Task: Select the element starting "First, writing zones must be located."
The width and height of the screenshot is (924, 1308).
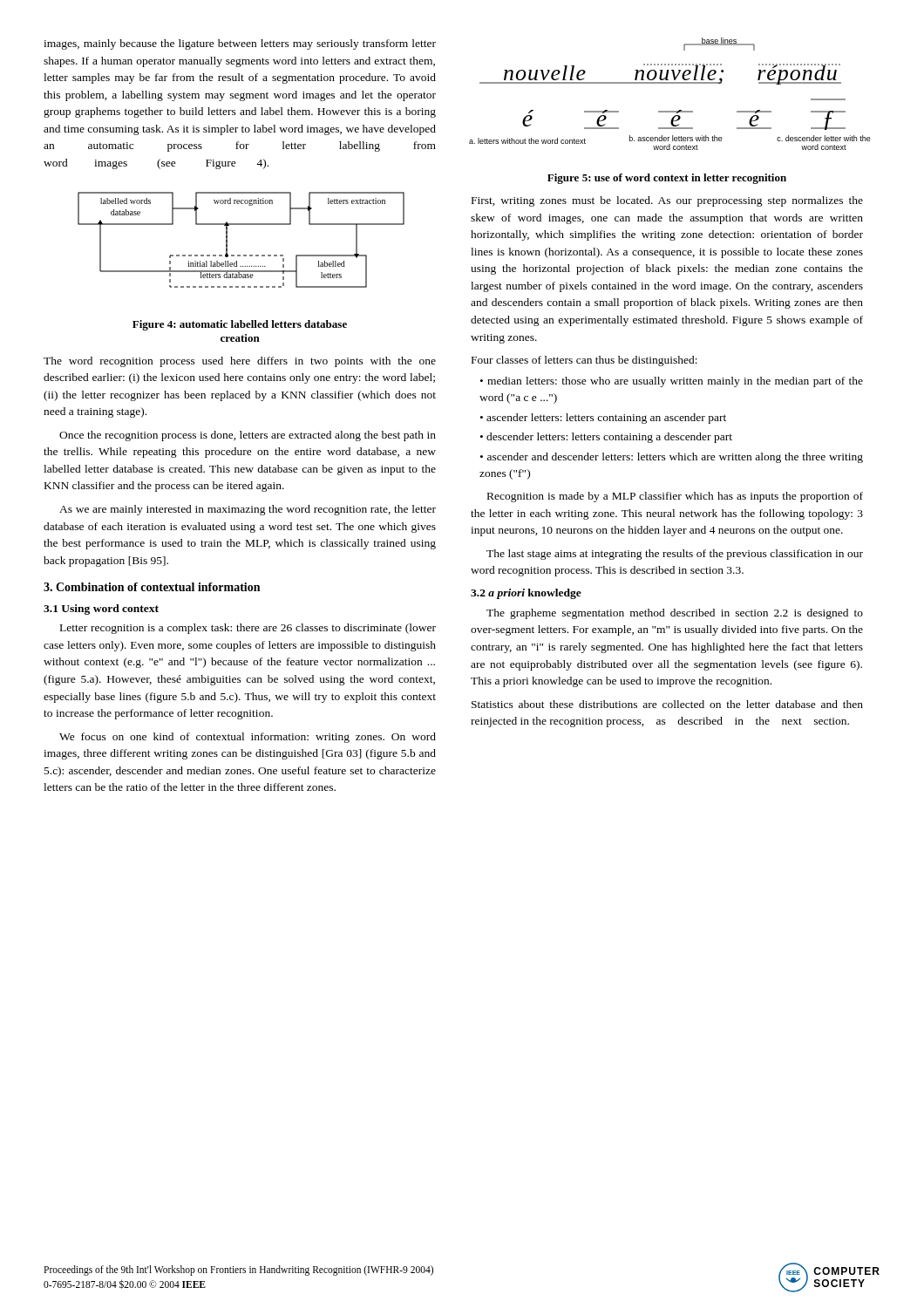Action: (x=667, y=269)
